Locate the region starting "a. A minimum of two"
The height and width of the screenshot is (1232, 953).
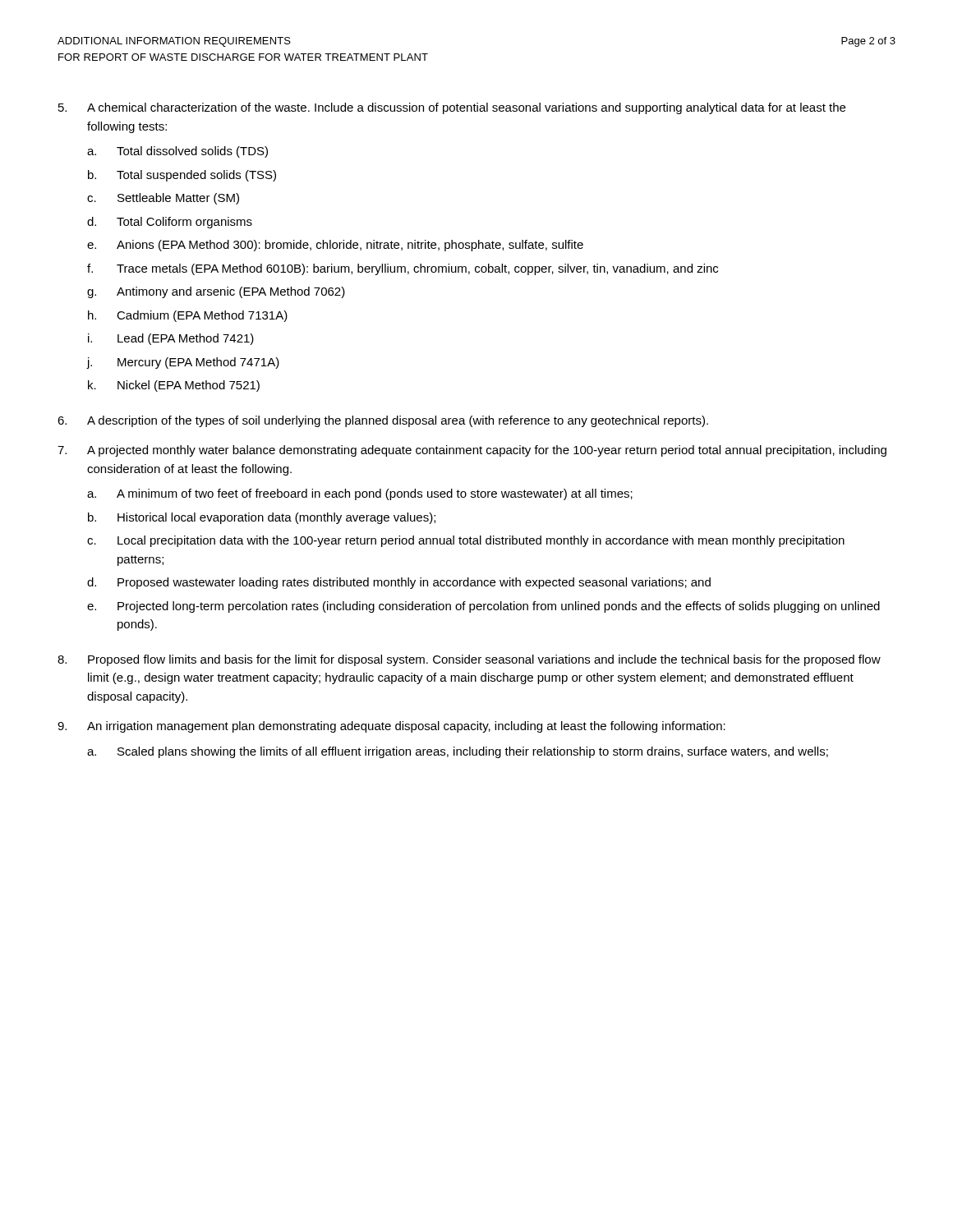491,494
